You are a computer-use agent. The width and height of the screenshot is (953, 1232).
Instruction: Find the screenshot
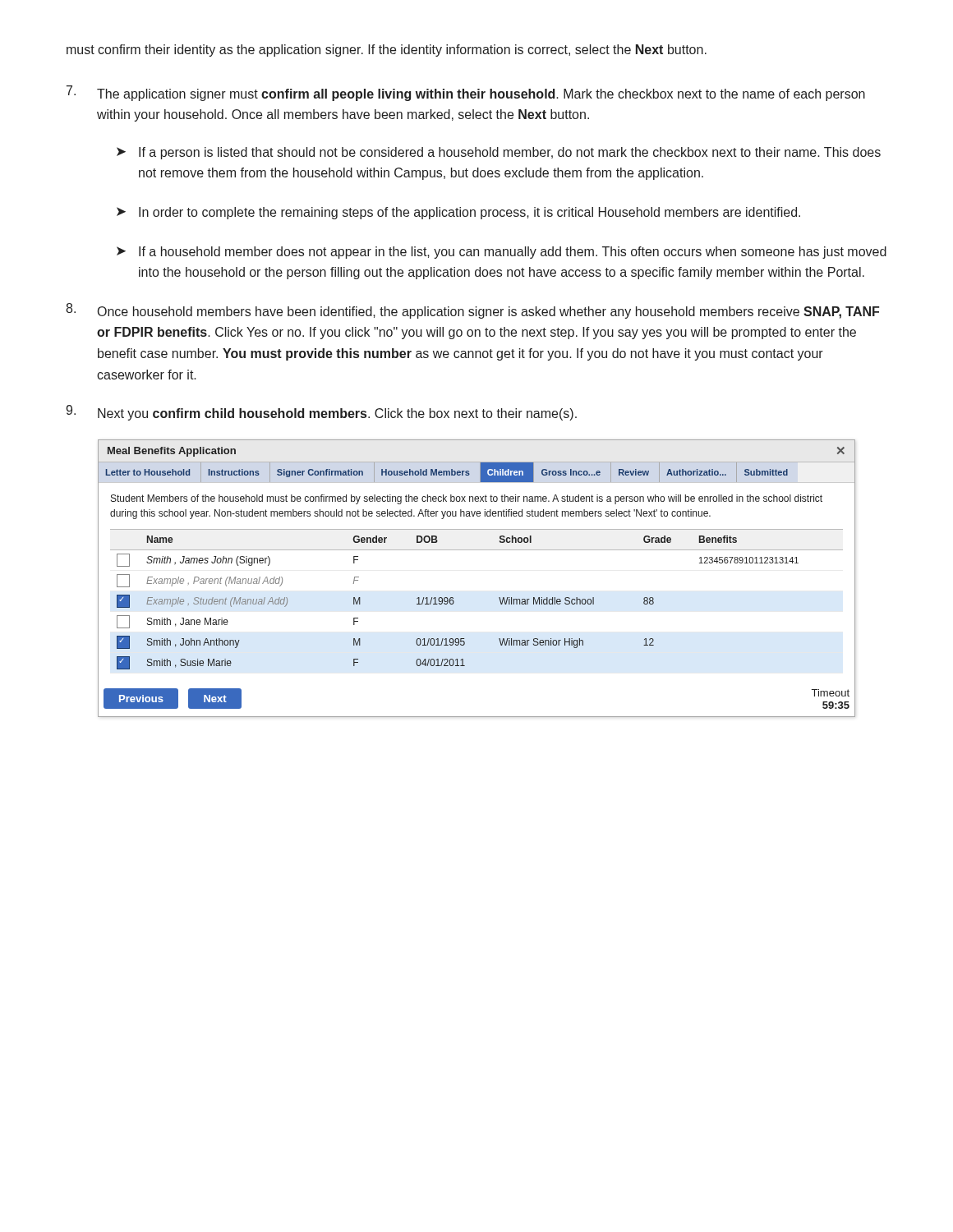(x=476, y=578)
